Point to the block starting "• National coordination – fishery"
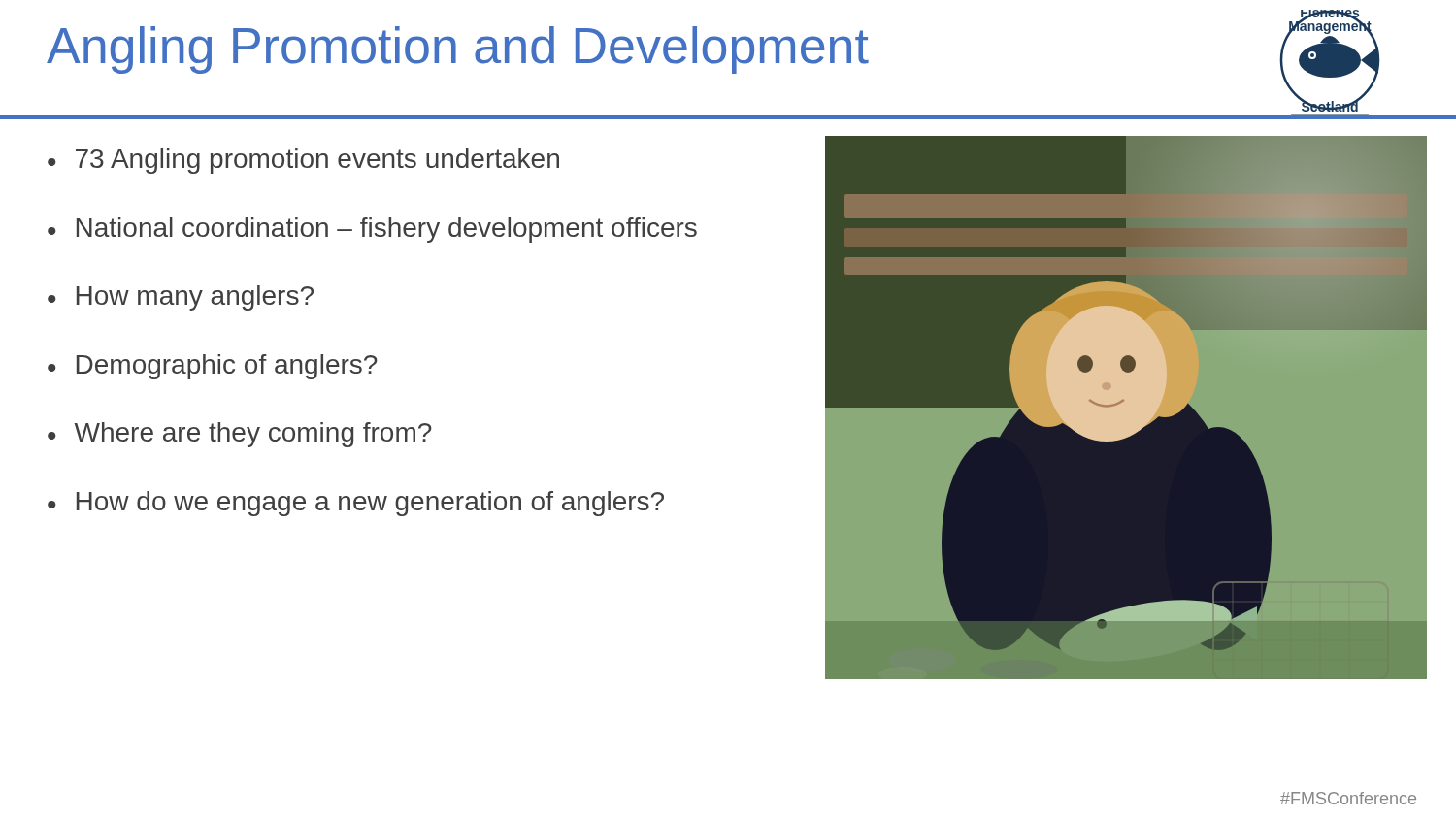Viewport: 1456px width, 819px height. (372, 230)
